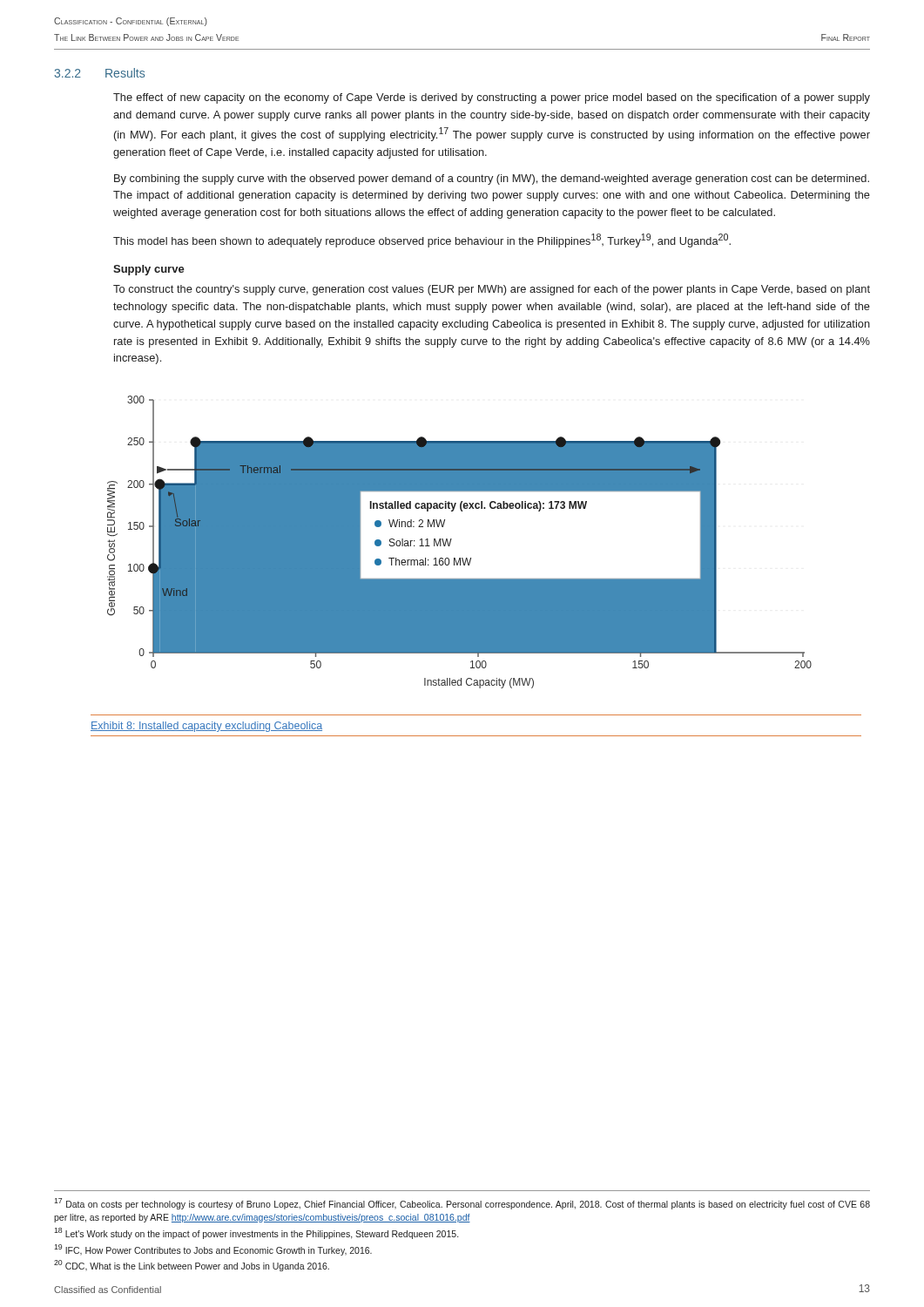
Task: Locate a continuous plot
Action: click(x=480, y=545)
